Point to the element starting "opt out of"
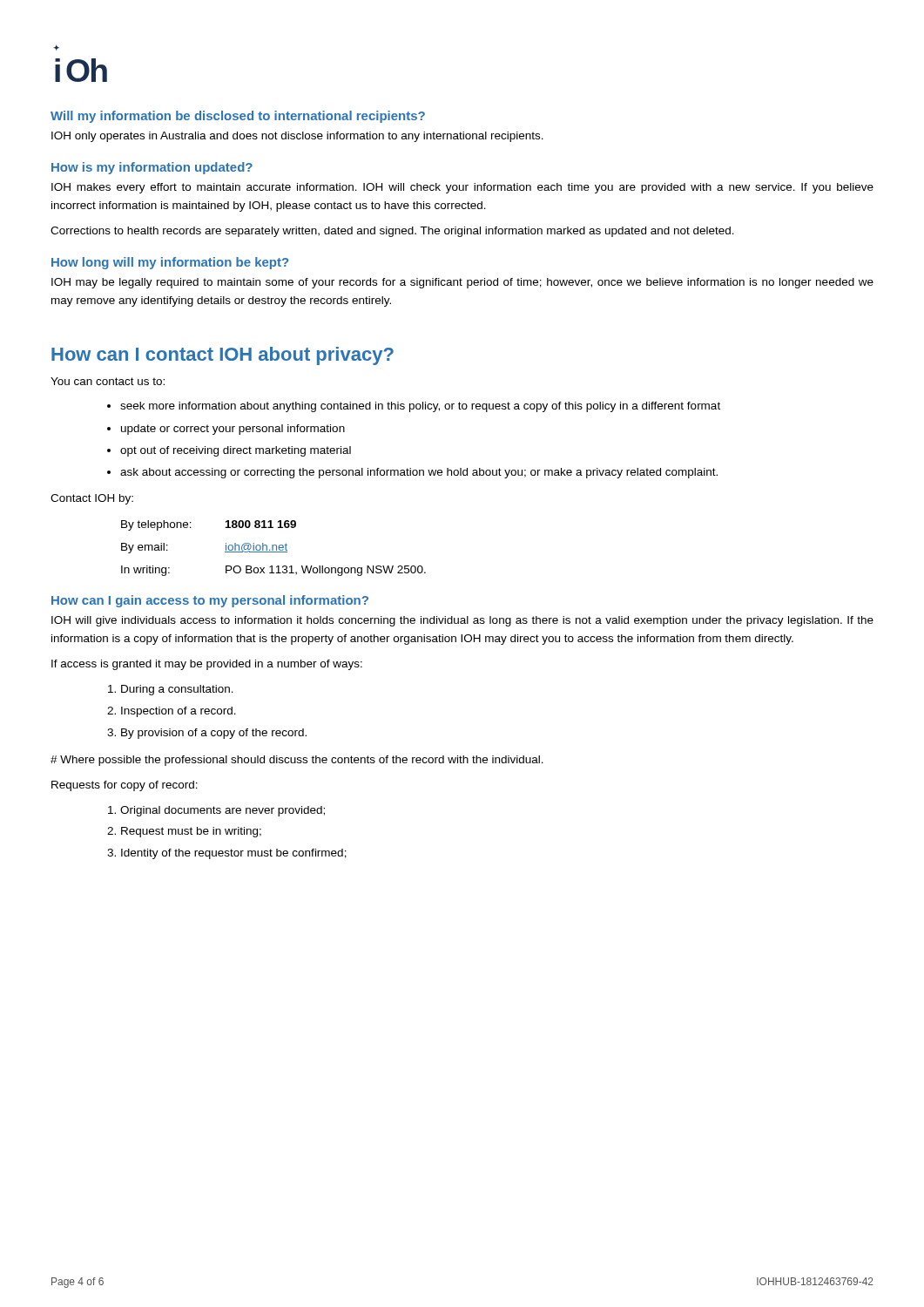 click(x=236, y=450)
